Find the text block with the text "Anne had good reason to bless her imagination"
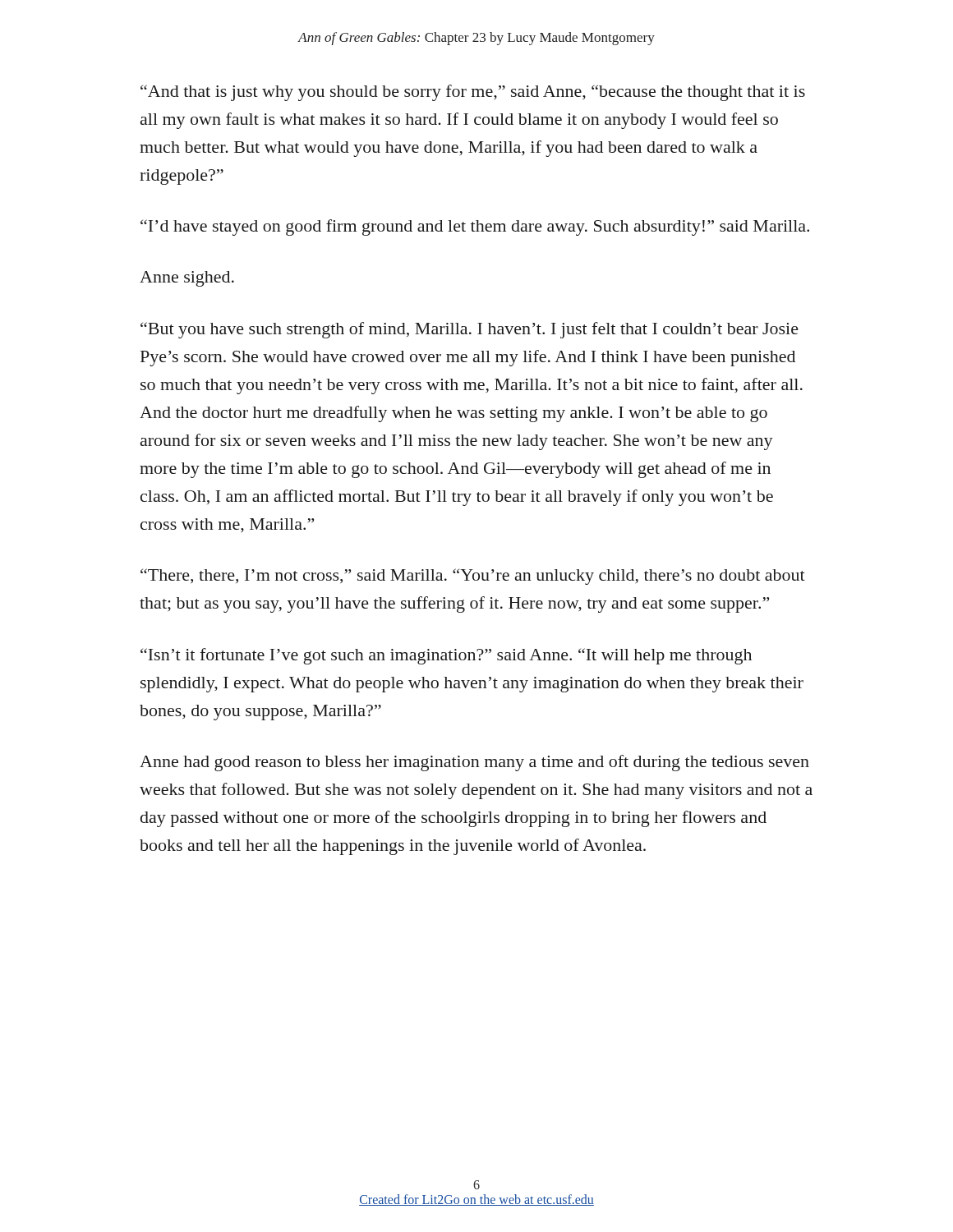The image size is (953, 1232). (x=476, y=803)
